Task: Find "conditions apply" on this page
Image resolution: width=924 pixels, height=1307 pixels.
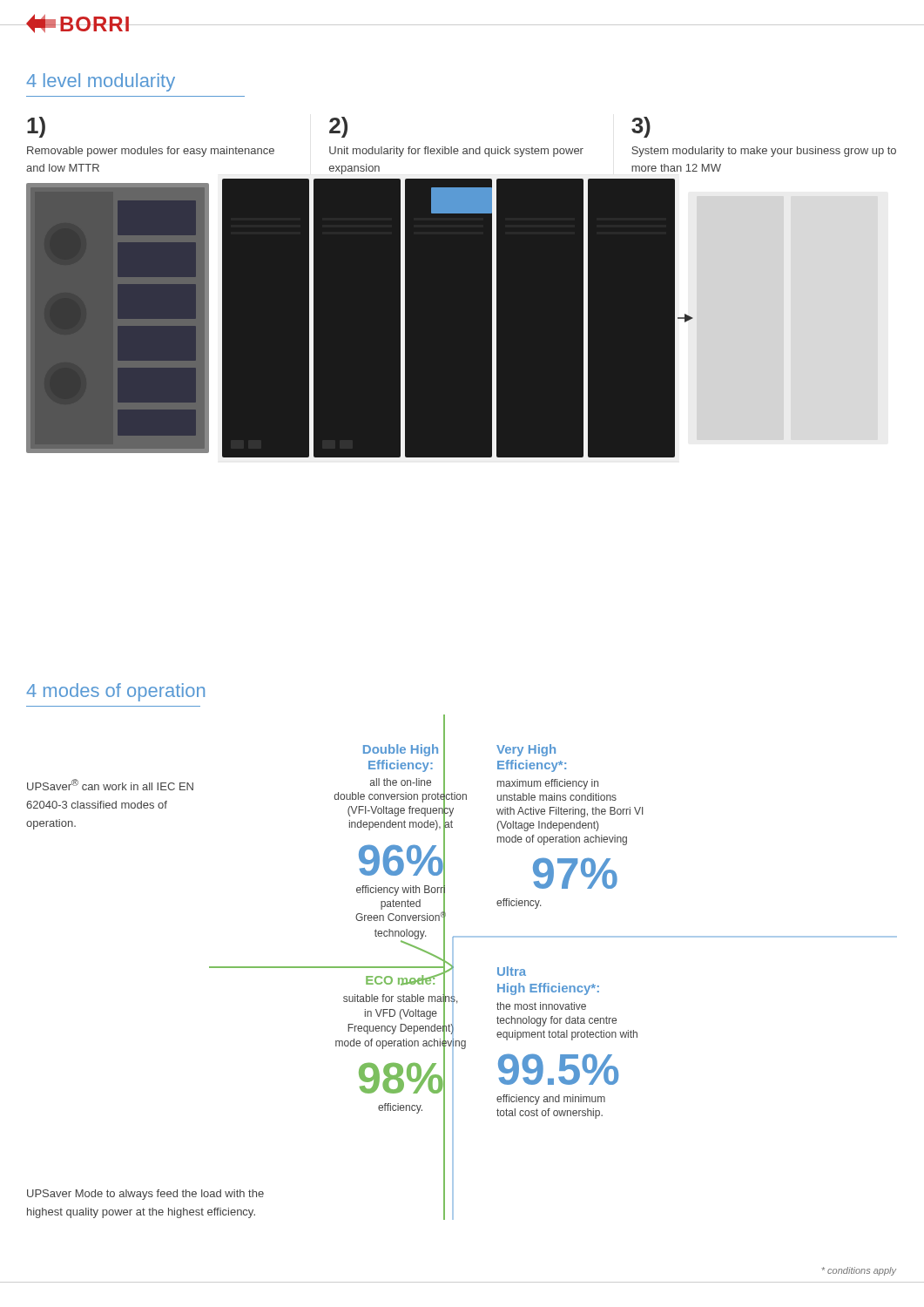Action: [x=859, y=1270]
